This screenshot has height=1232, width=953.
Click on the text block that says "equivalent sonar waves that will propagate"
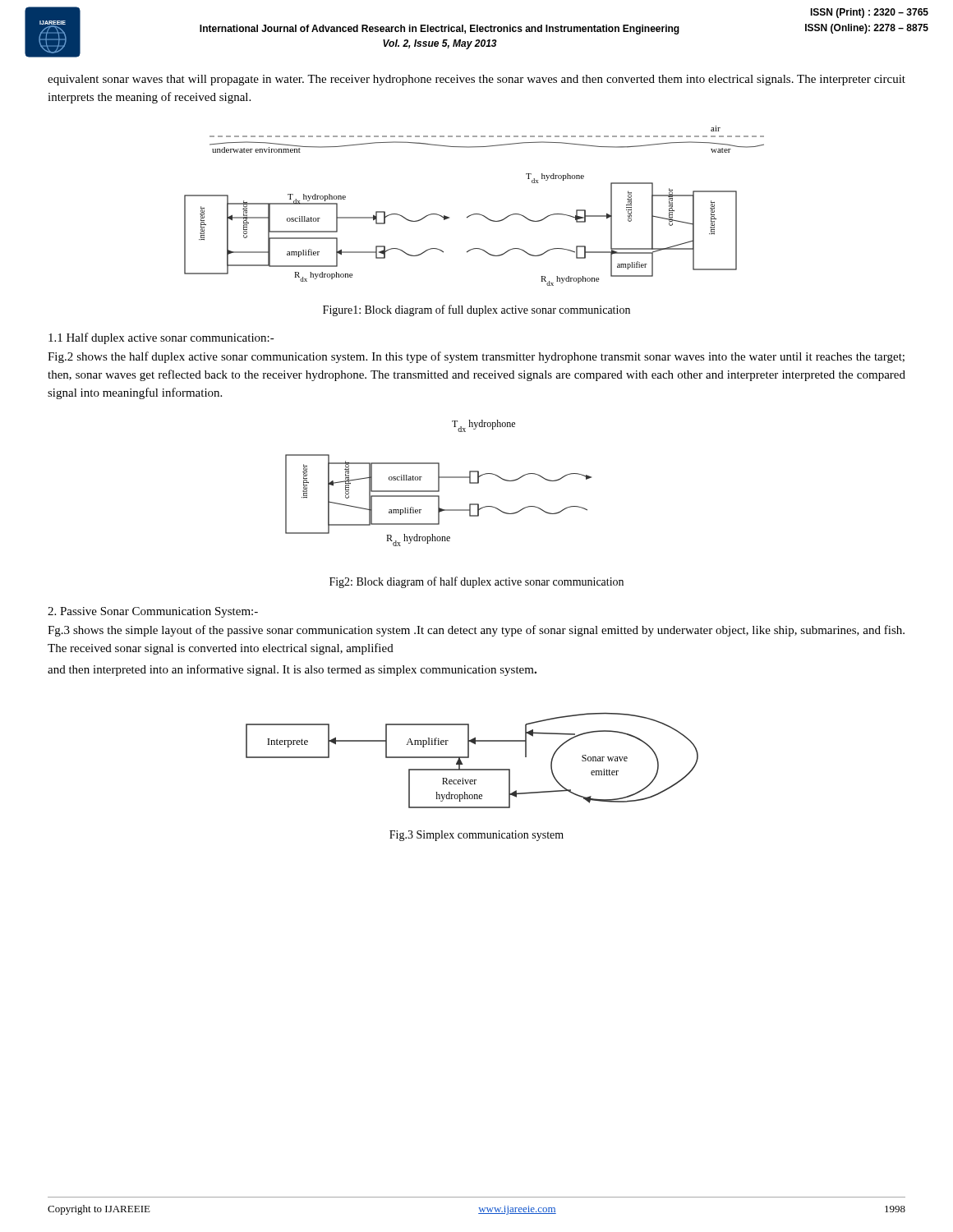476,88
